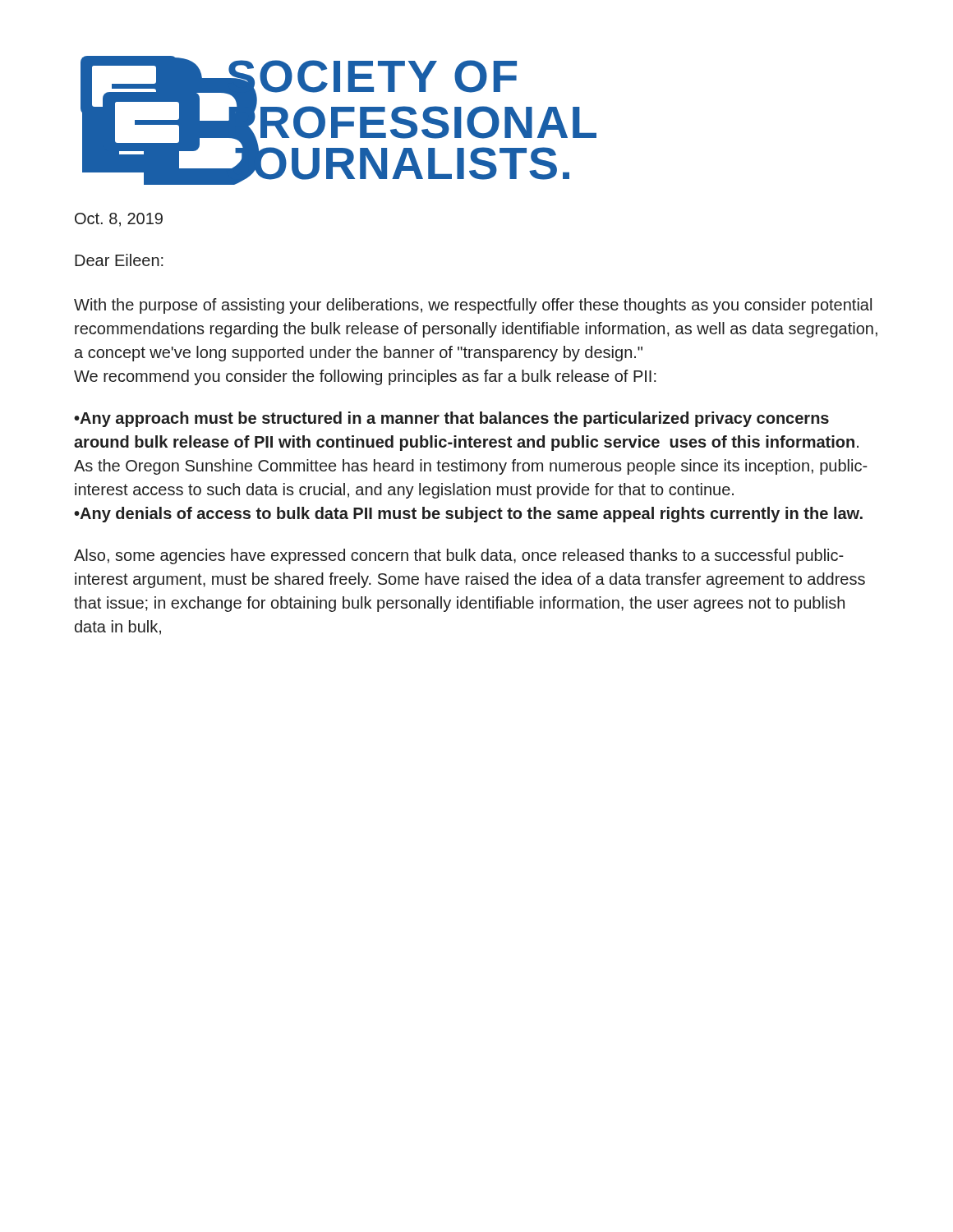Viewport: 953px width, 1232px height.
Task: Point to the block beginning "With the purpose of assisting your"
Action: (x=476, y=340)
